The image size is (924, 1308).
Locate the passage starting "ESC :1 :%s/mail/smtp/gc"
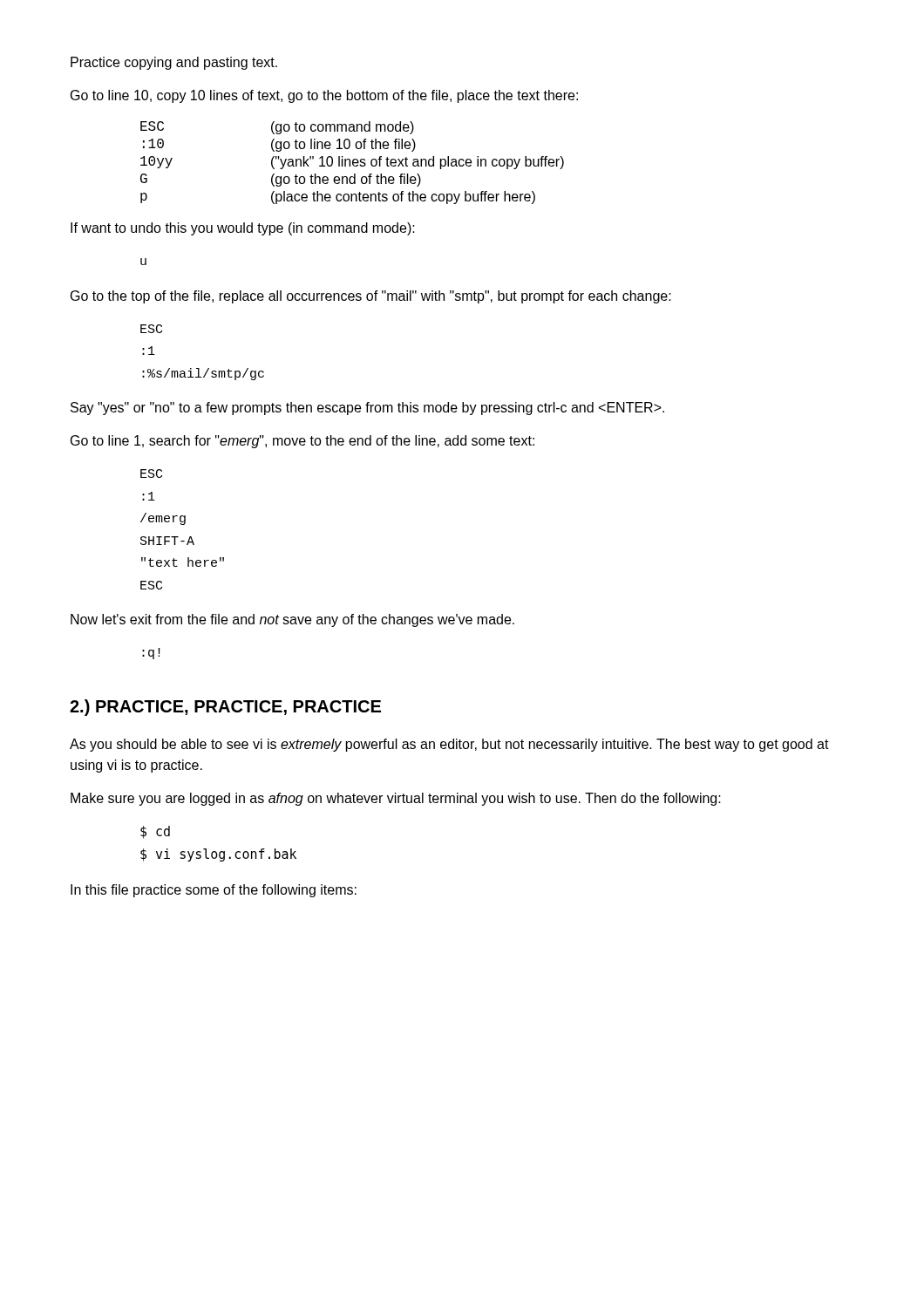tap(151, 329)
